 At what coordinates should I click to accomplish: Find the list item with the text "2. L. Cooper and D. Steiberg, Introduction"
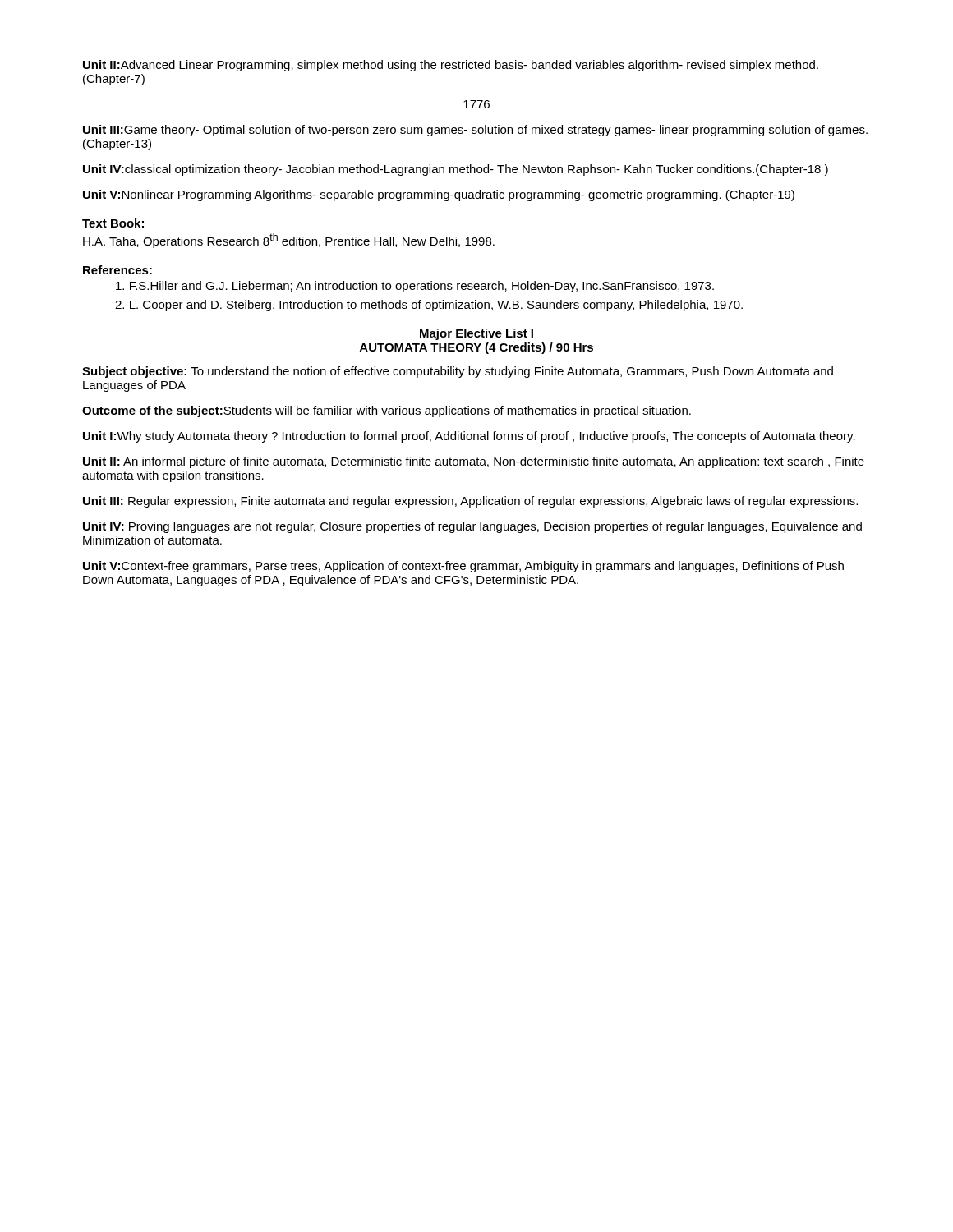tap(493, 304)
